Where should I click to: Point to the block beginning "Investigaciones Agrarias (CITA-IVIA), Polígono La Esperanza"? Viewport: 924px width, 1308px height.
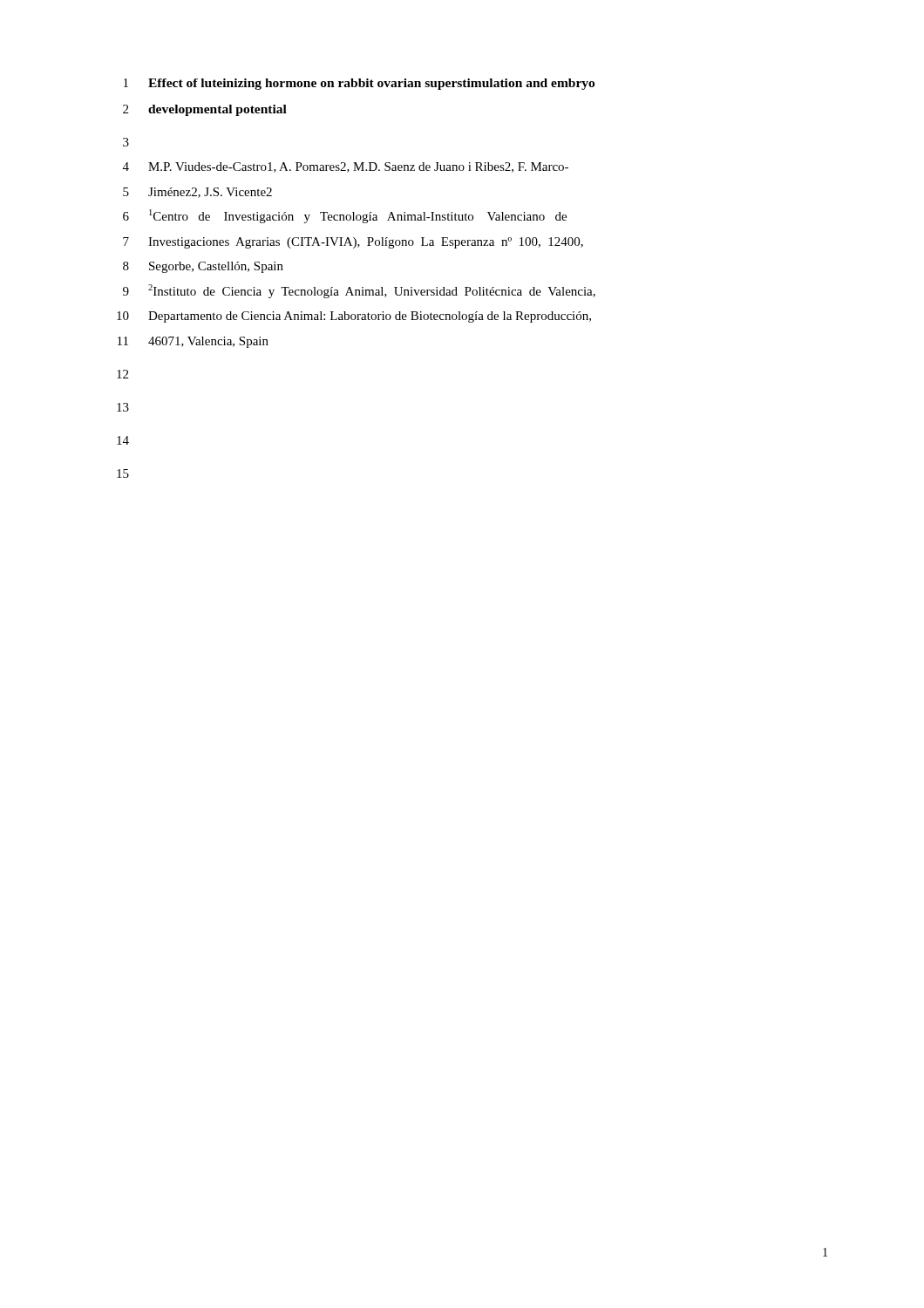tap(366, 241)
